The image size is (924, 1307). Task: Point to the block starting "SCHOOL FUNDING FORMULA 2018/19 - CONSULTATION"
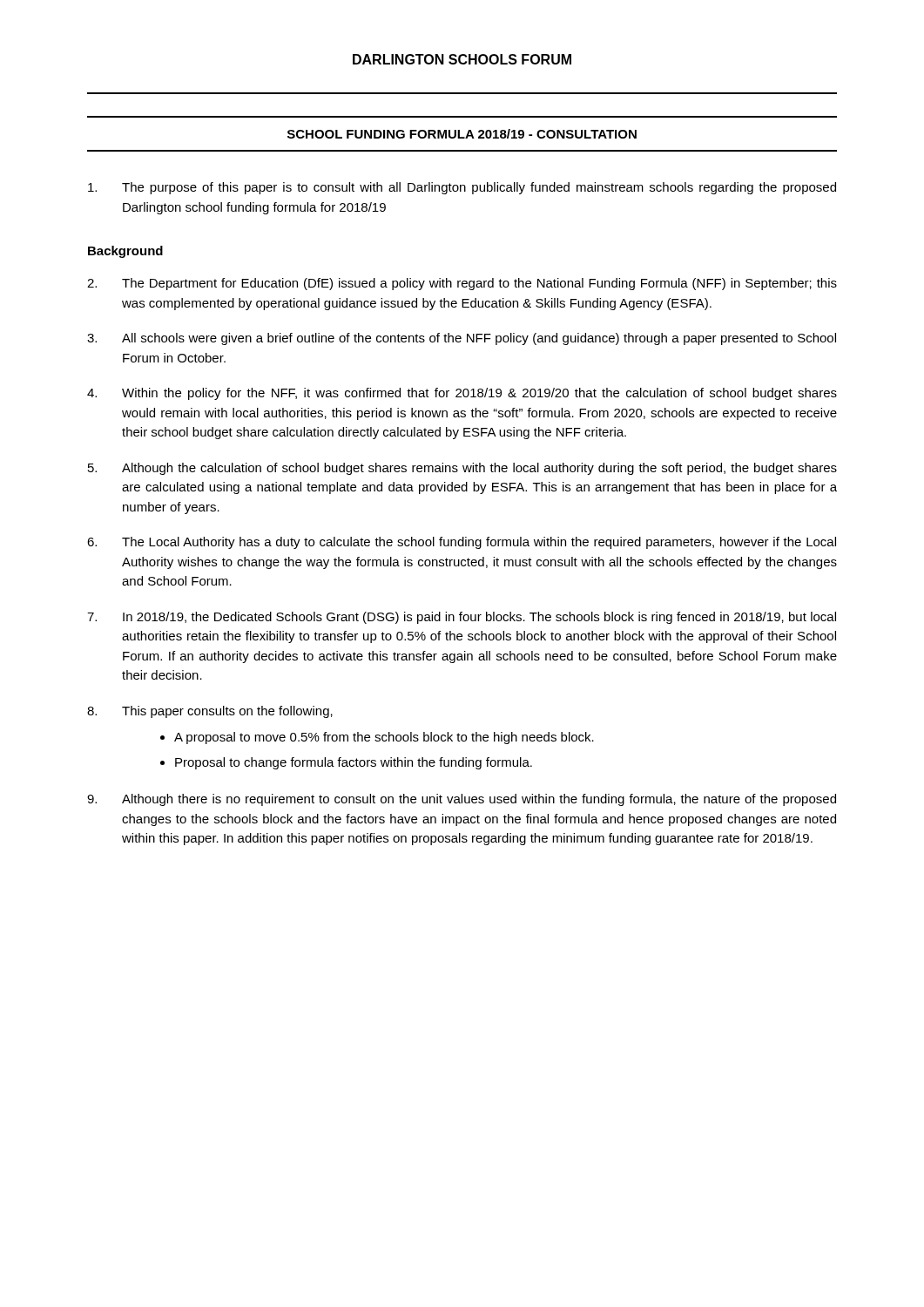tap(462, 134)
